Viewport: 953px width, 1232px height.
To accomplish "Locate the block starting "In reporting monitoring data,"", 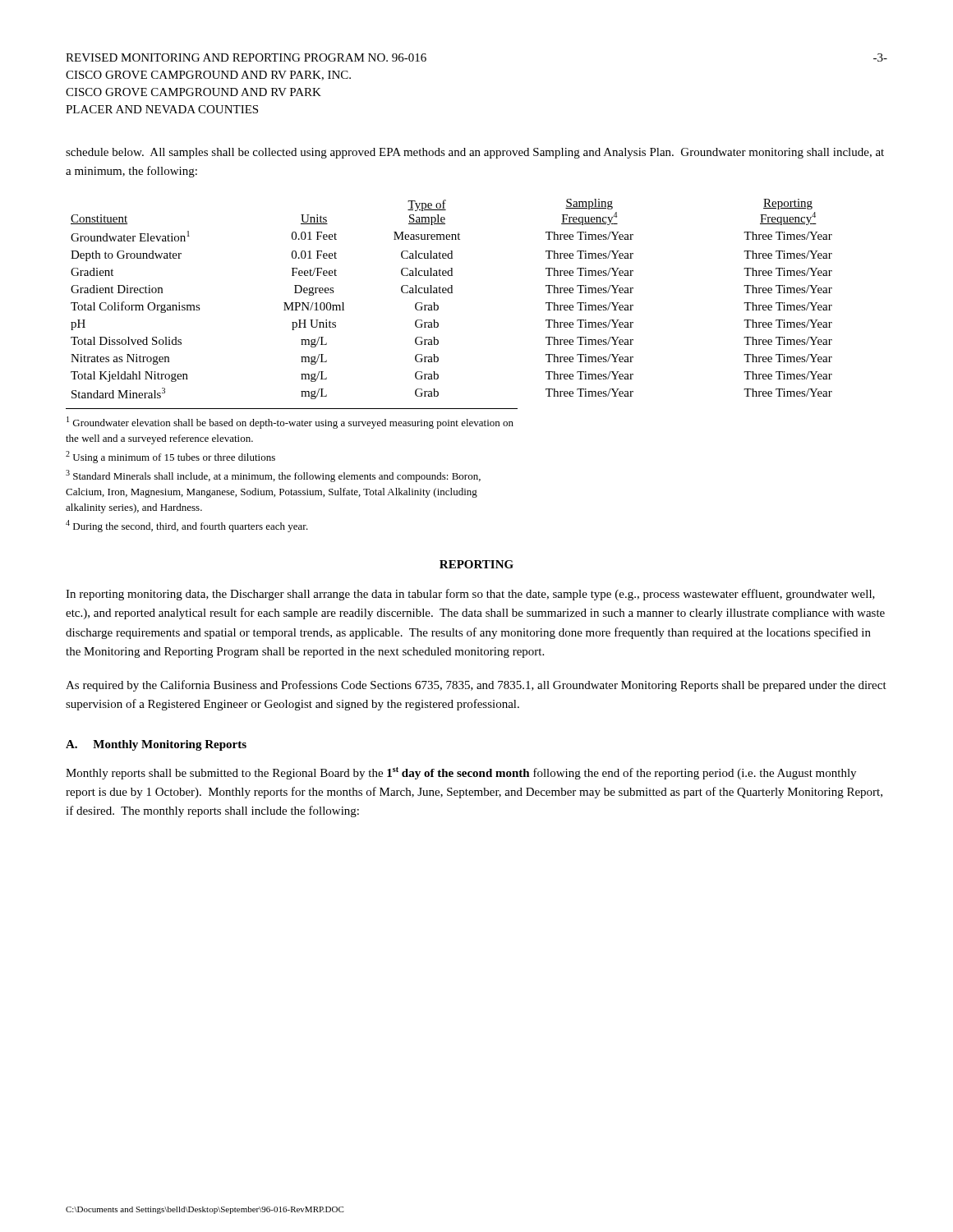I will [475, 623].
